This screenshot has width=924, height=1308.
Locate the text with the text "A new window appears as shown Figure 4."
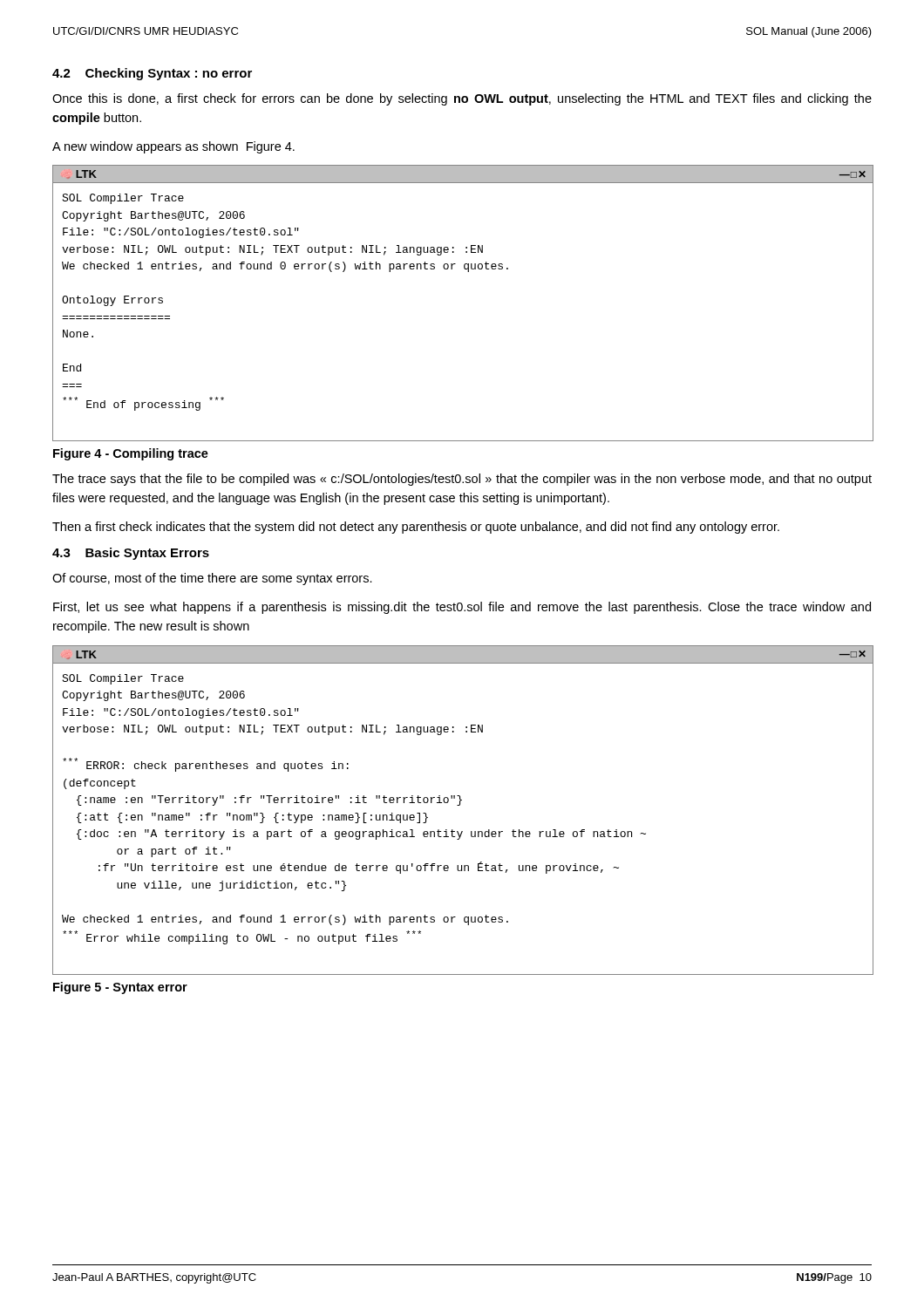[174, 146]
